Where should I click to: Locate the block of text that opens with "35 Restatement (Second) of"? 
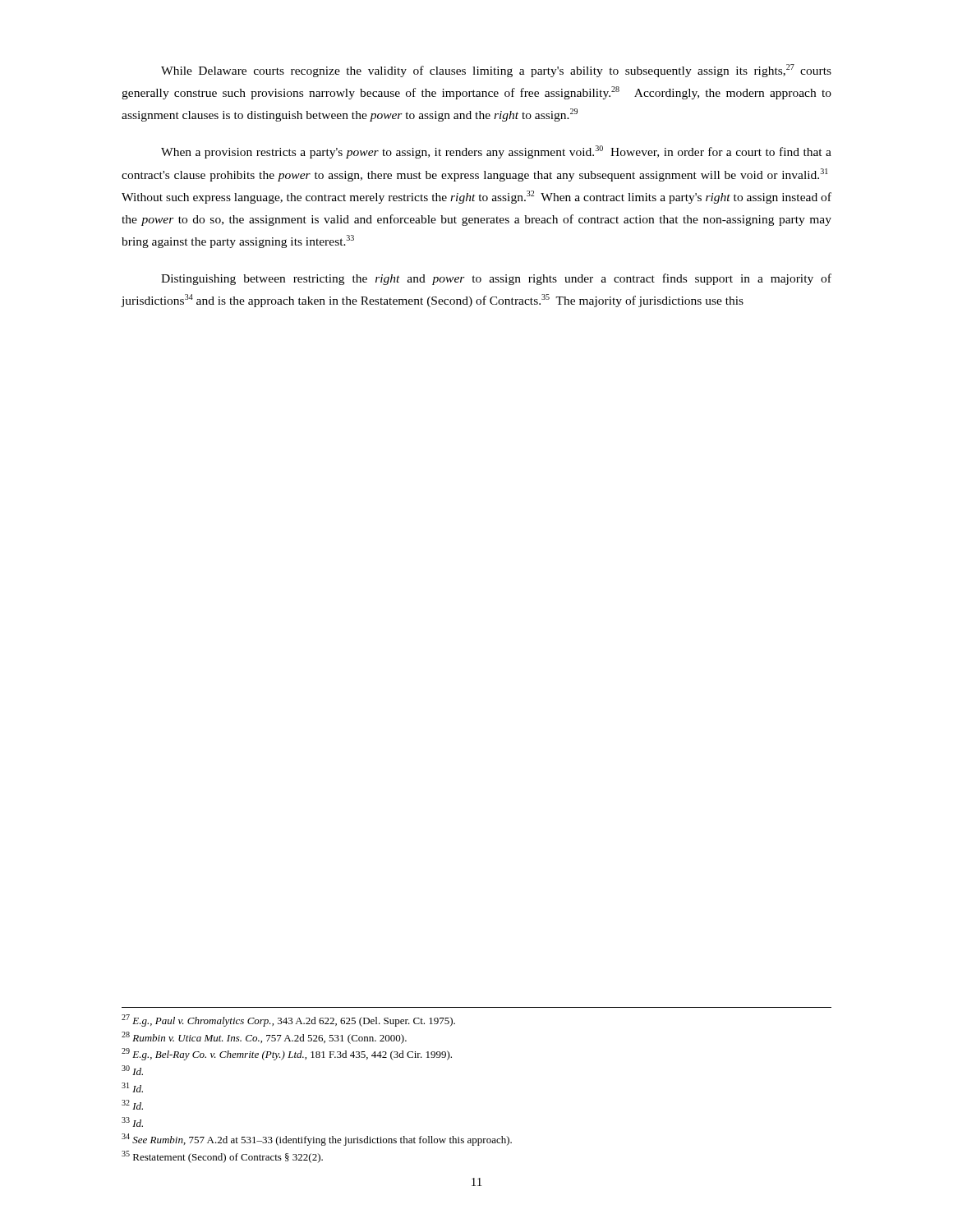223,1156
